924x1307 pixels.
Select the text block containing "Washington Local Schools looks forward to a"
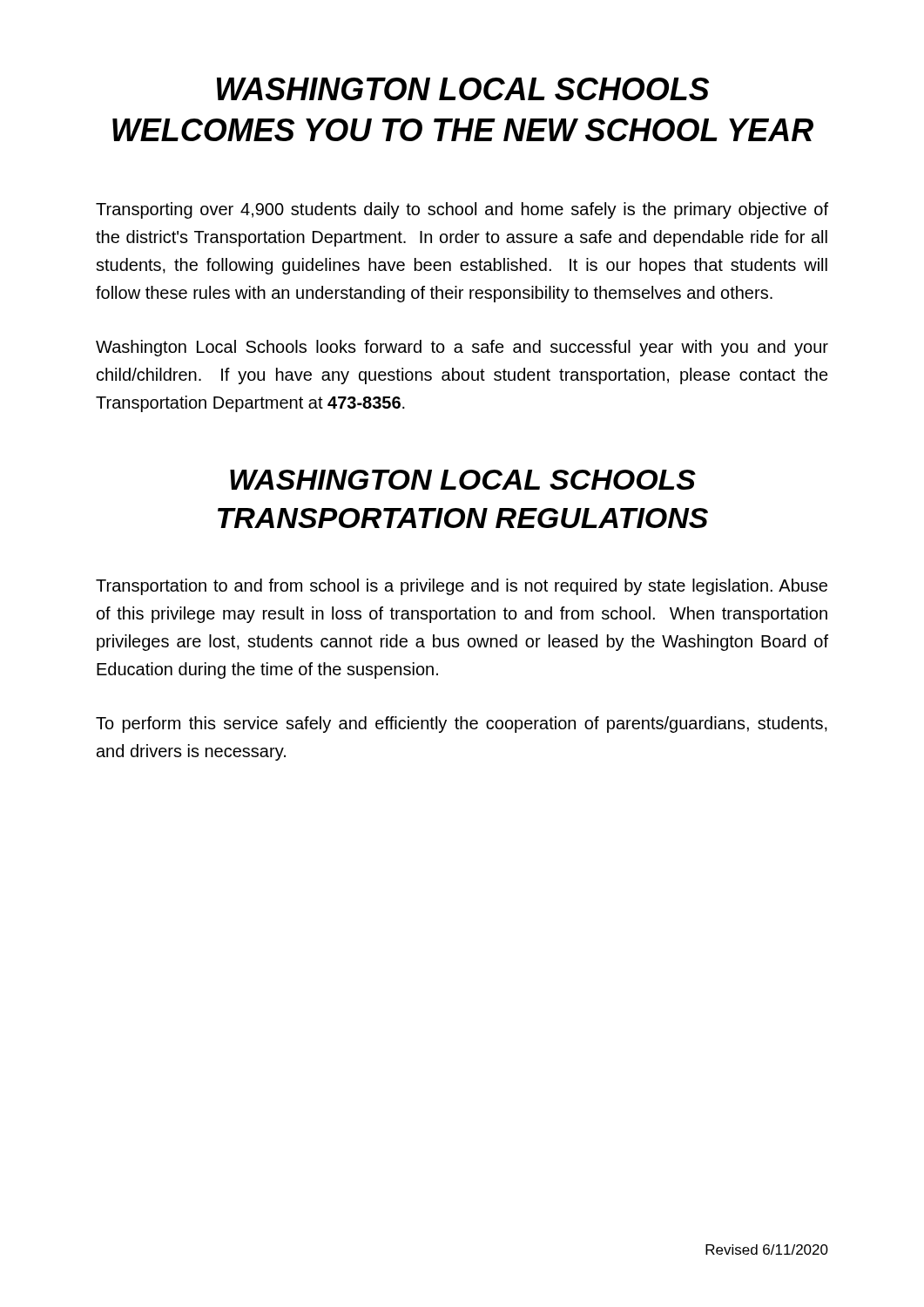(462, 374)
